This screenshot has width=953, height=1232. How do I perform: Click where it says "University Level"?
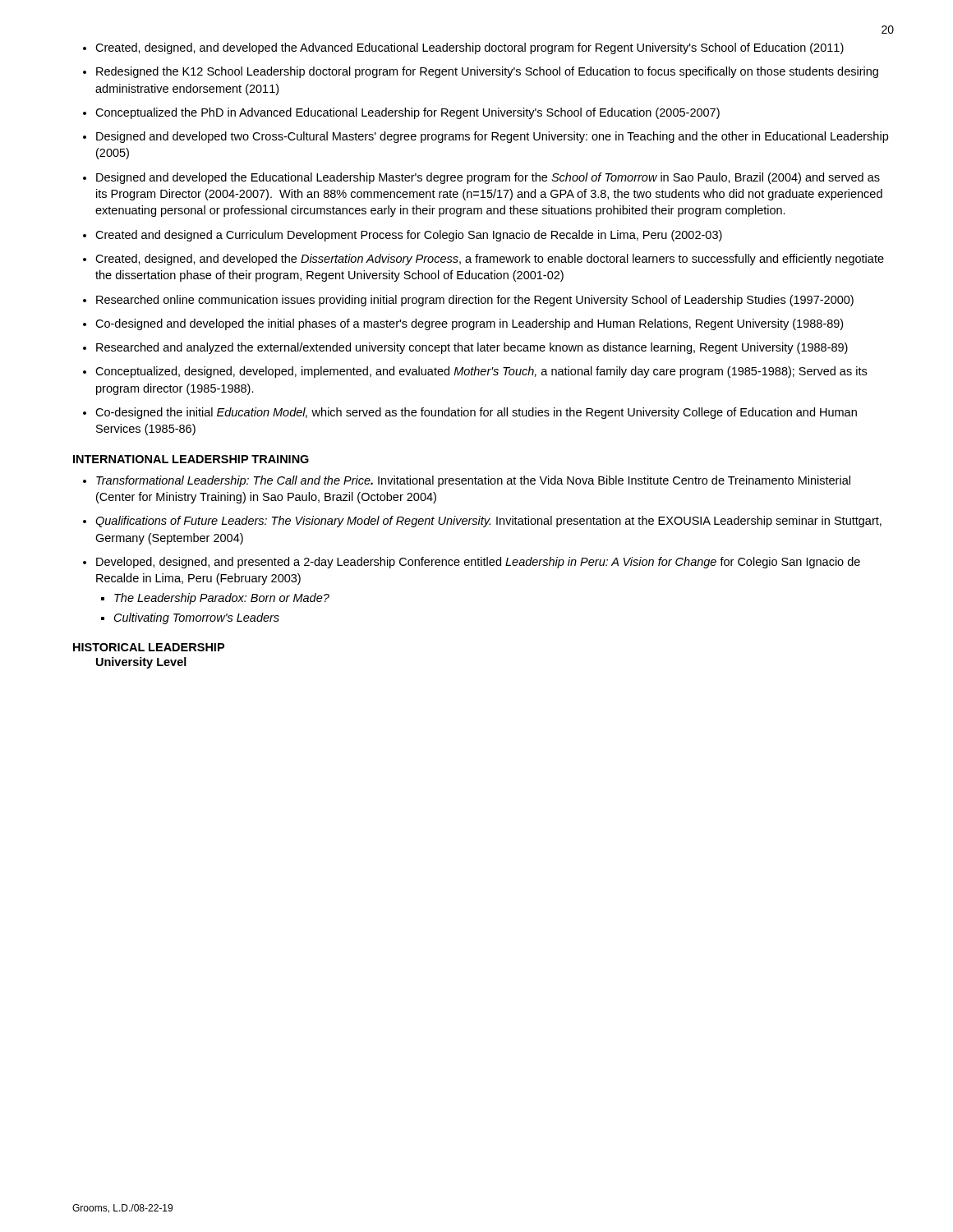pyautogui.click(x=141, y=662)
